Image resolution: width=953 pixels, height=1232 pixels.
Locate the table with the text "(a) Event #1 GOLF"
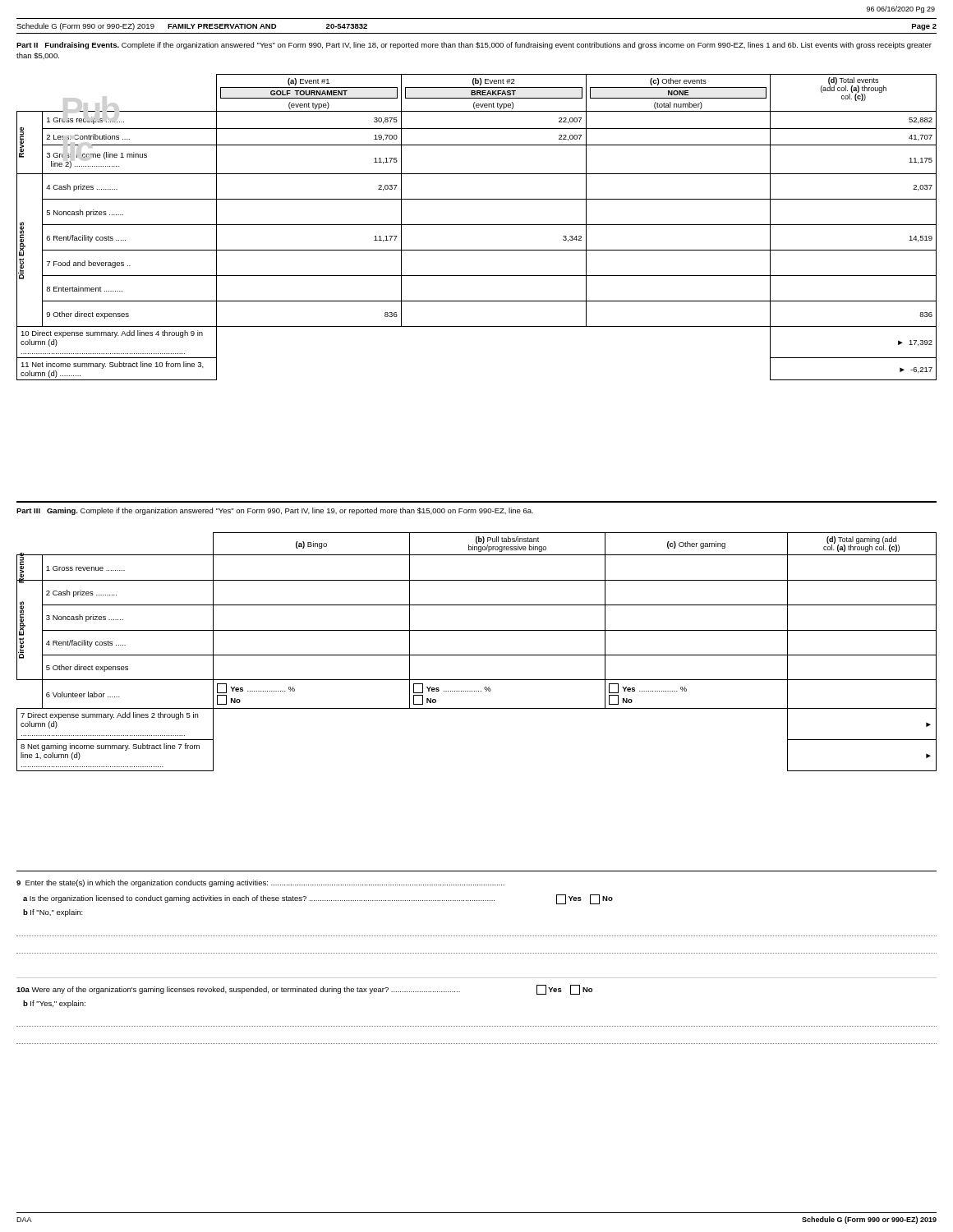click(x=476, y=227)
